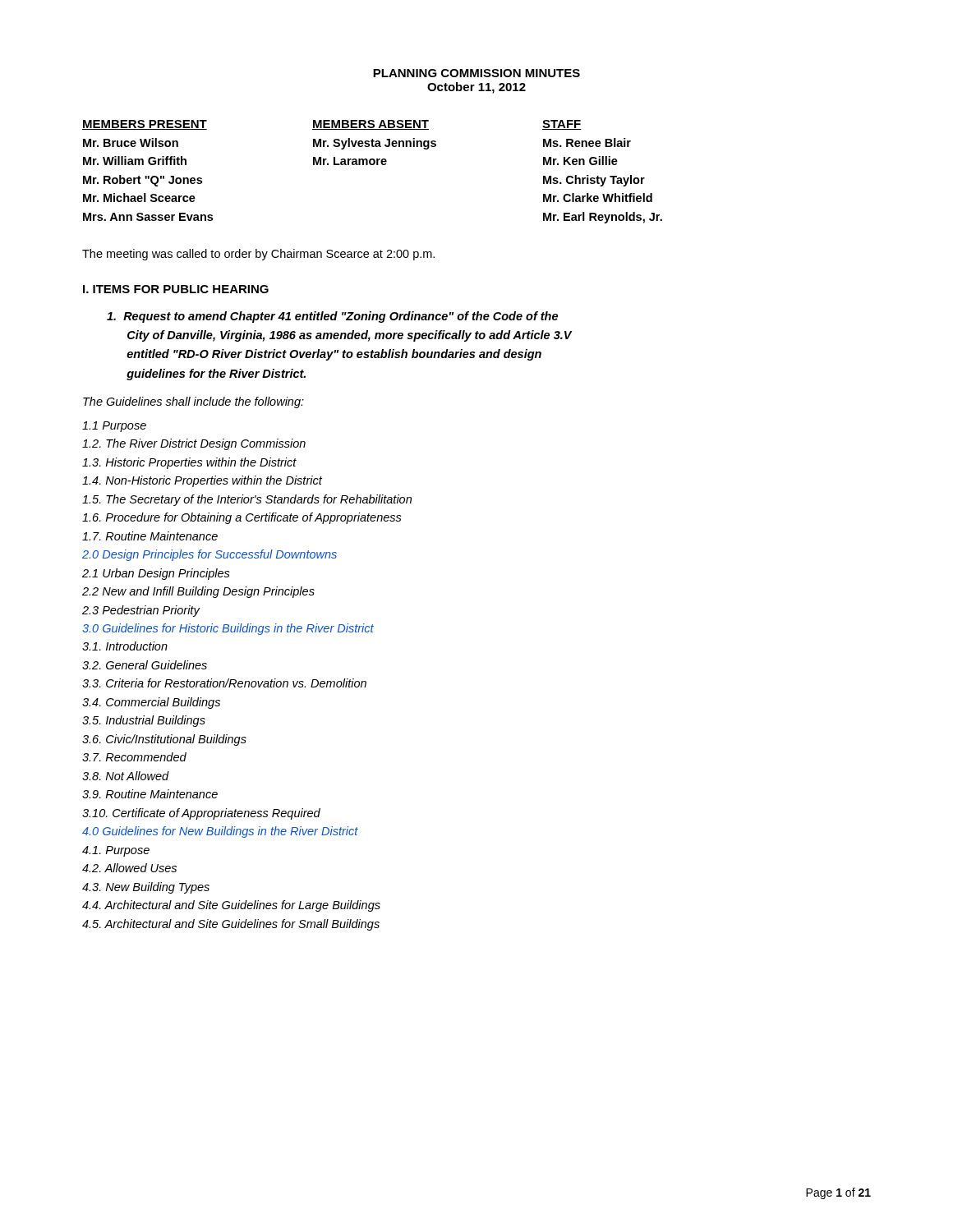Find the block on this page that starts "The meeting was"

click(x=259, y=254)
